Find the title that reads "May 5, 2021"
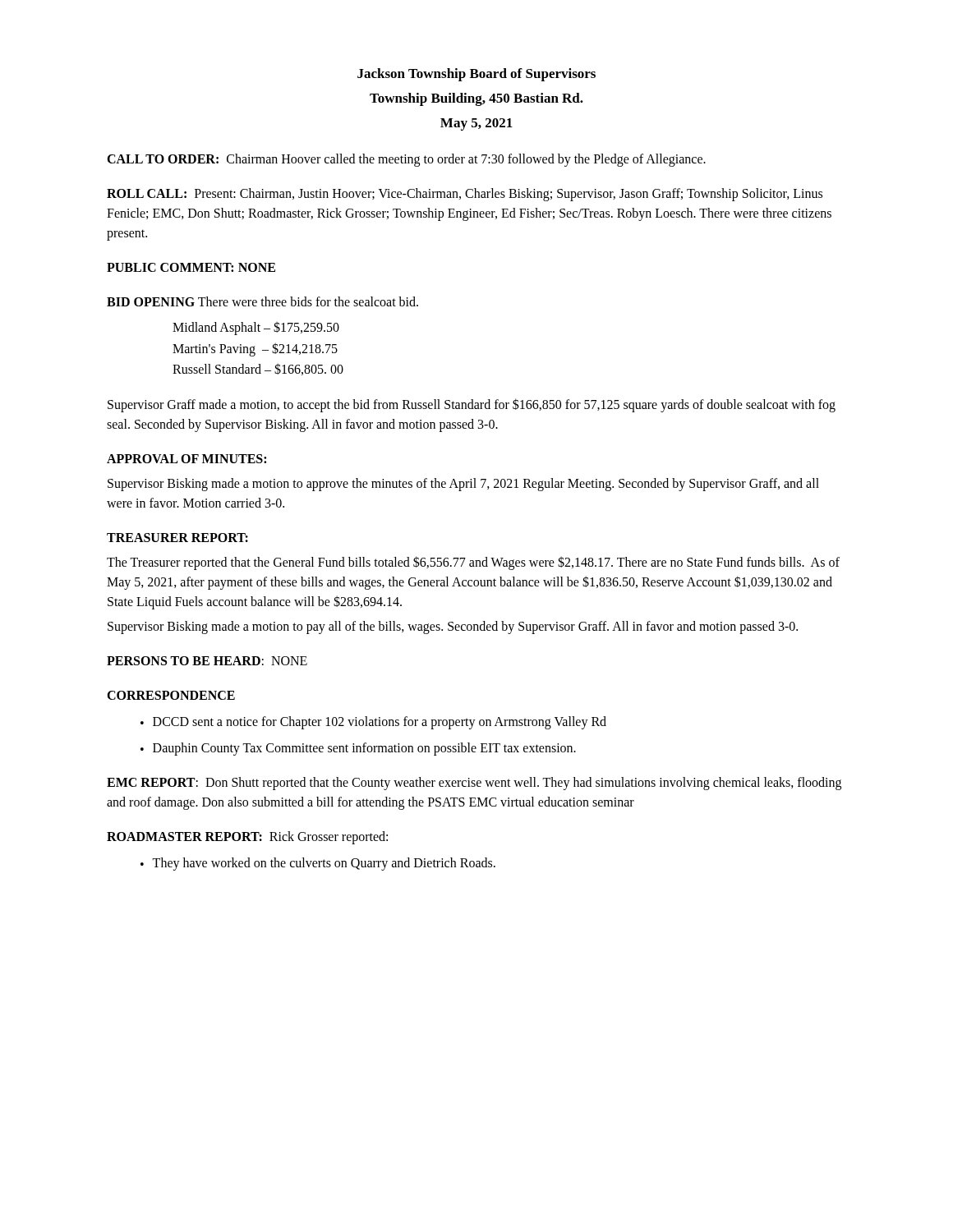The width and height of the screenshot is (953, 1232). pyautogui.click(x=476, y=123)
